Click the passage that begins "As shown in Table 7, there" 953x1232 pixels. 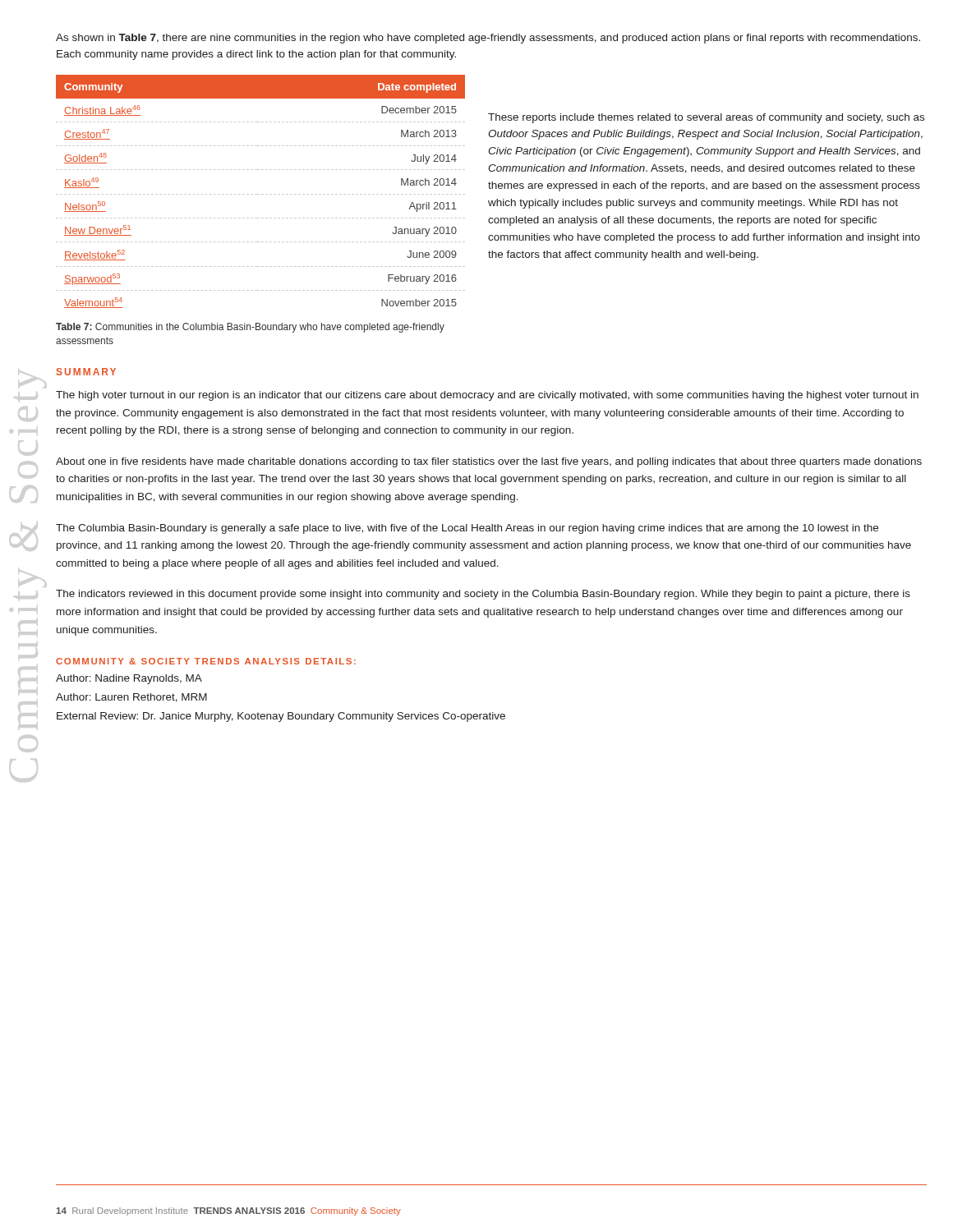click(489, 46)
